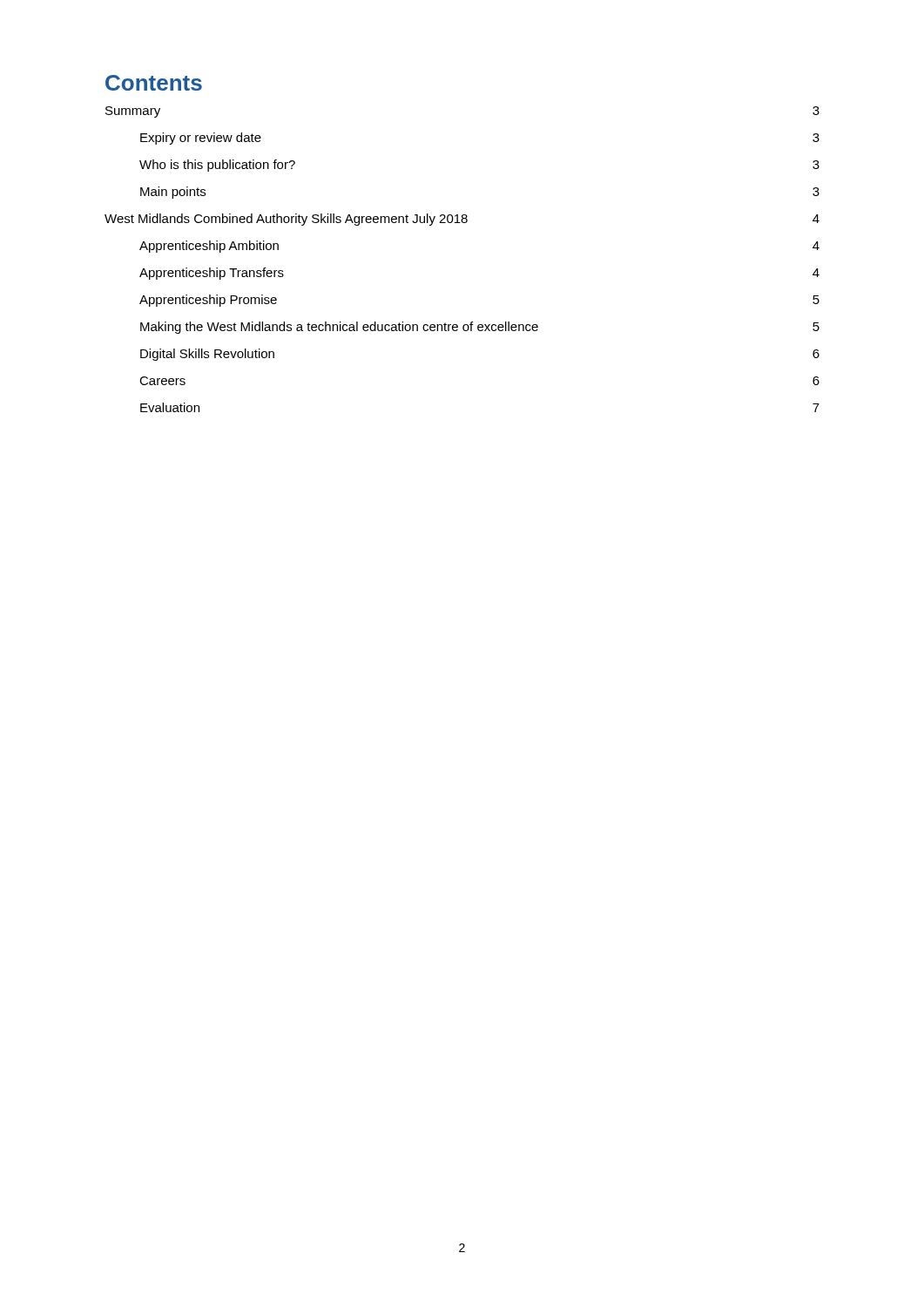The width and height of the screenshot is (924, 1307).
Task: Click on the list item that says "Making the West Midlands a"
Action: (x=479, y=326)
